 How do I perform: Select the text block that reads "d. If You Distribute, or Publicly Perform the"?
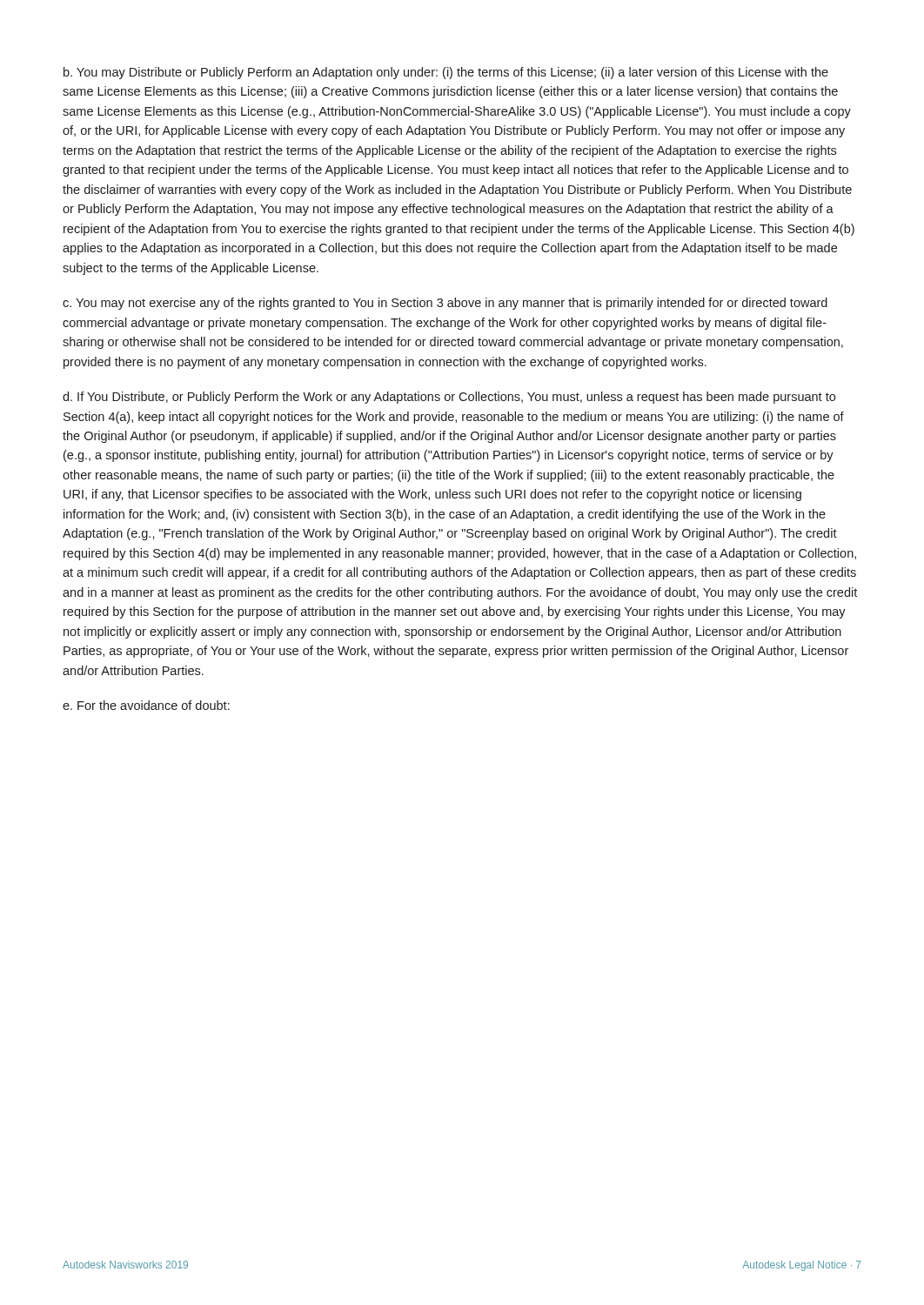460,534
